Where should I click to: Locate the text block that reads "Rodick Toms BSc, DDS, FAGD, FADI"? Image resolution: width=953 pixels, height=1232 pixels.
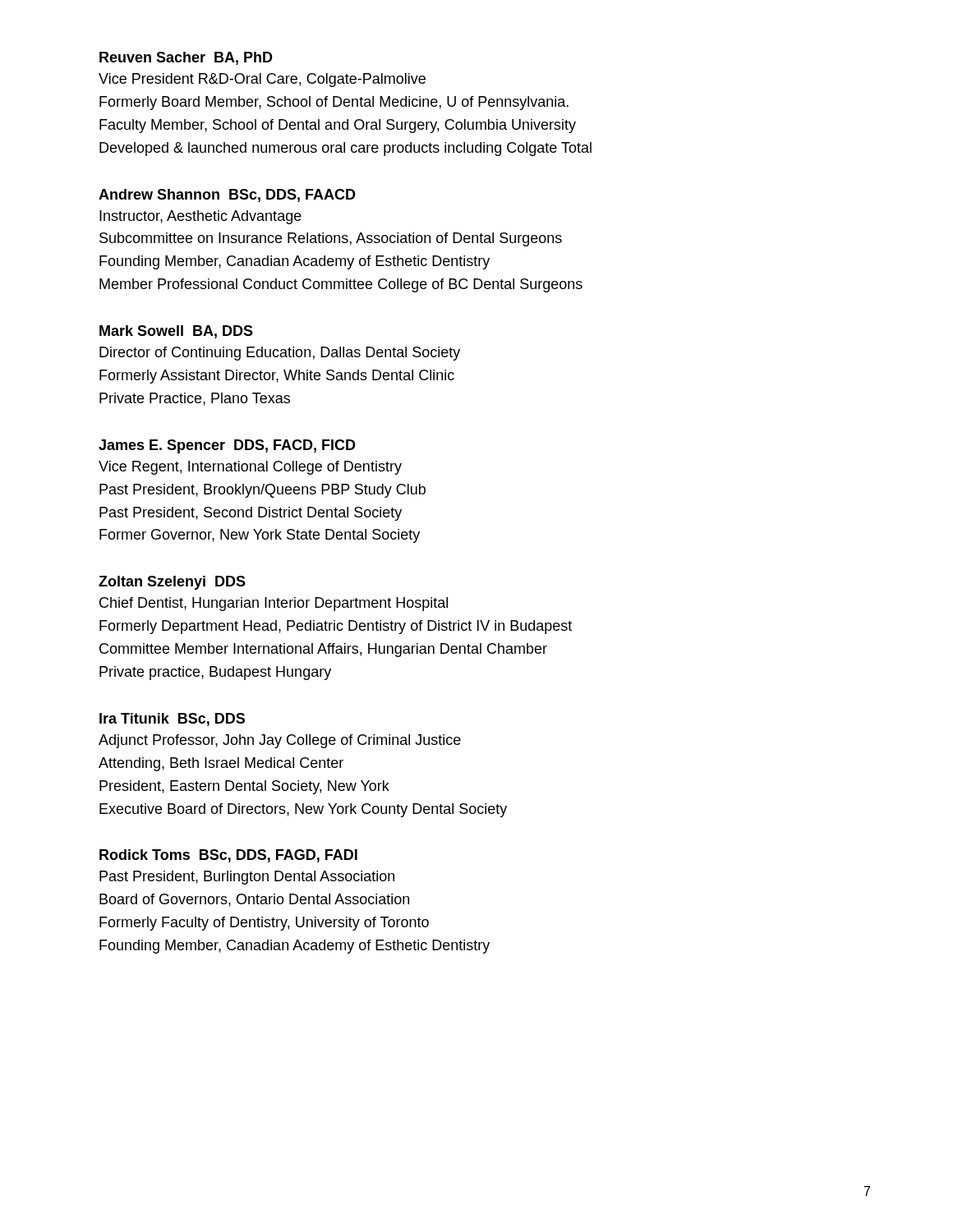(228, 856)
